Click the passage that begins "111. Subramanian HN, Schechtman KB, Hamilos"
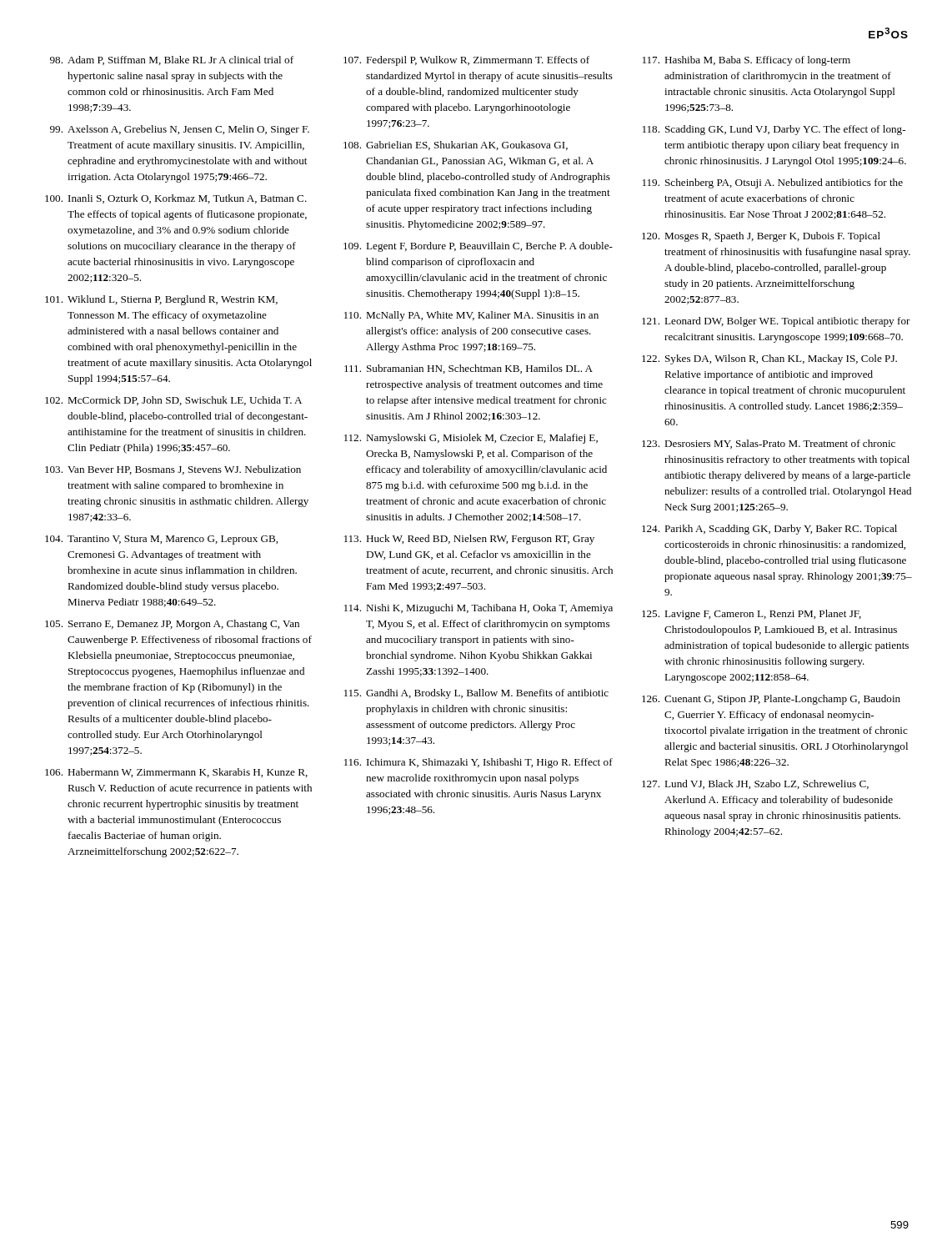Viewport: 952px width, 1251px height. (x=476, y=392)
